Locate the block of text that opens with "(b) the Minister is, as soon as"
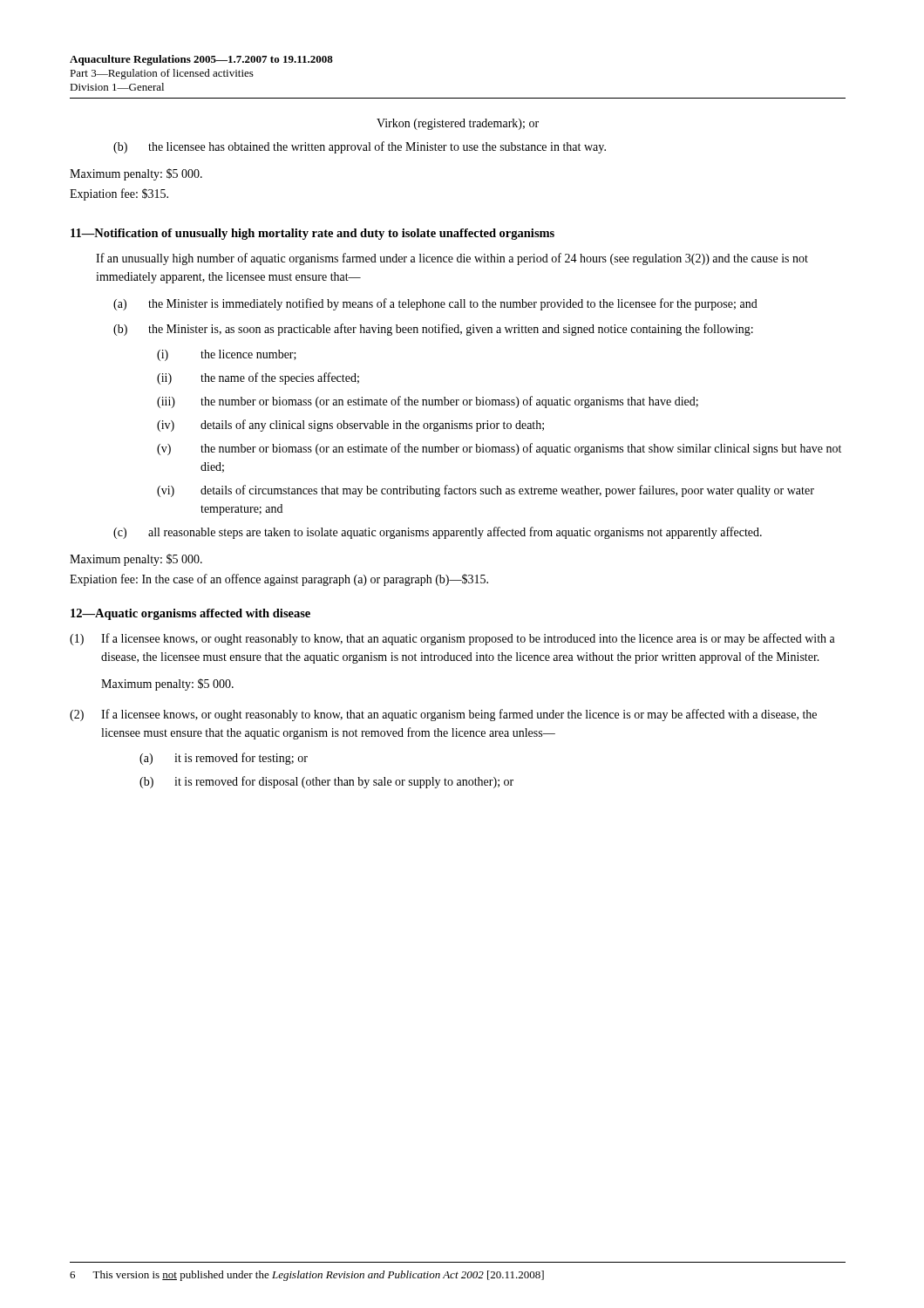This screenshot has height=1308, width=924. tap(434, 329)
